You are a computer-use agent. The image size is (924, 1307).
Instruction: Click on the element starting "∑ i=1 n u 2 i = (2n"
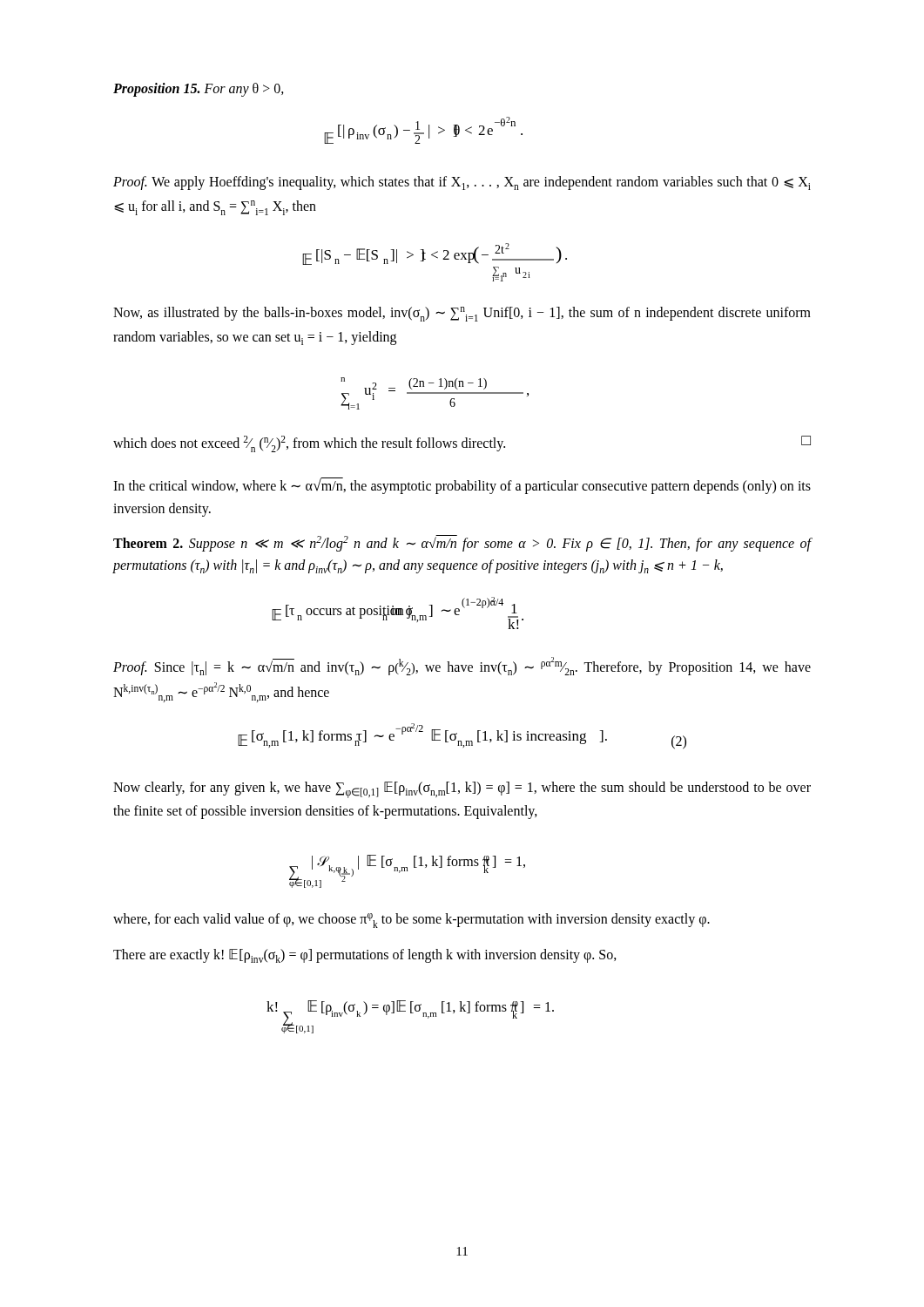pyautogui.click(x=462, y=391)
